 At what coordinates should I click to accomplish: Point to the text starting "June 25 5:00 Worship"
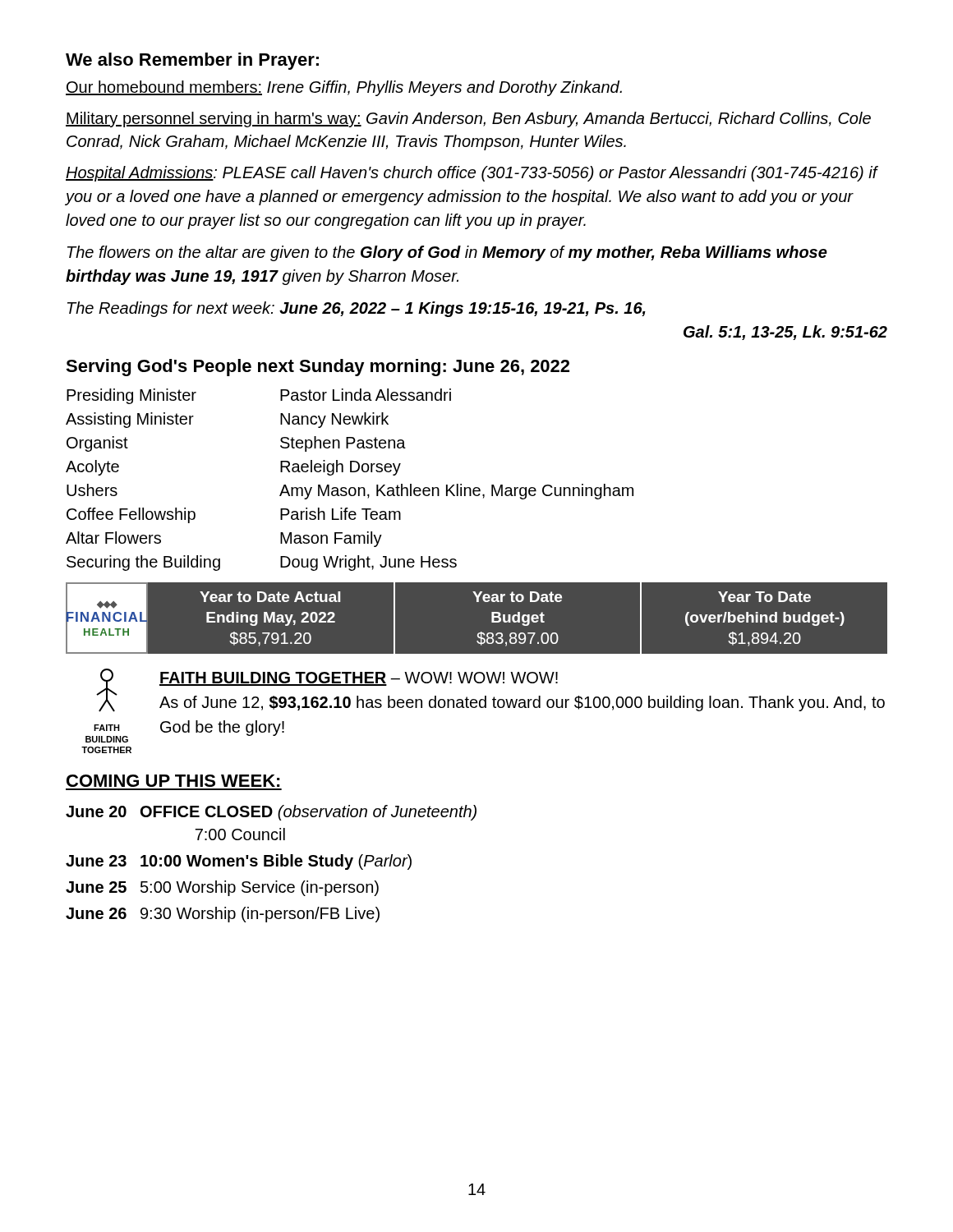(222, 888)
